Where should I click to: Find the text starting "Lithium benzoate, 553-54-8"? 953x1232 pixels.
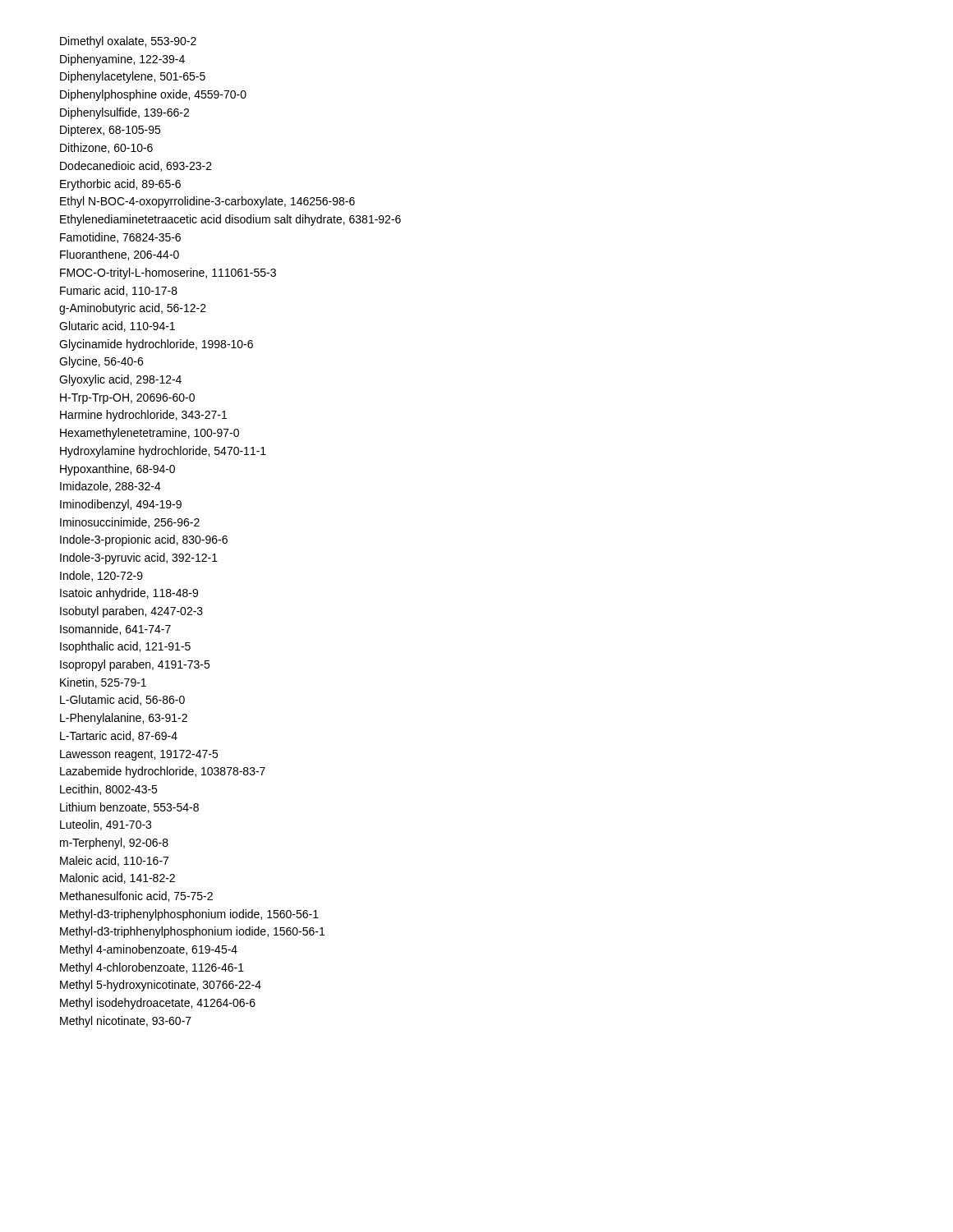129,808
